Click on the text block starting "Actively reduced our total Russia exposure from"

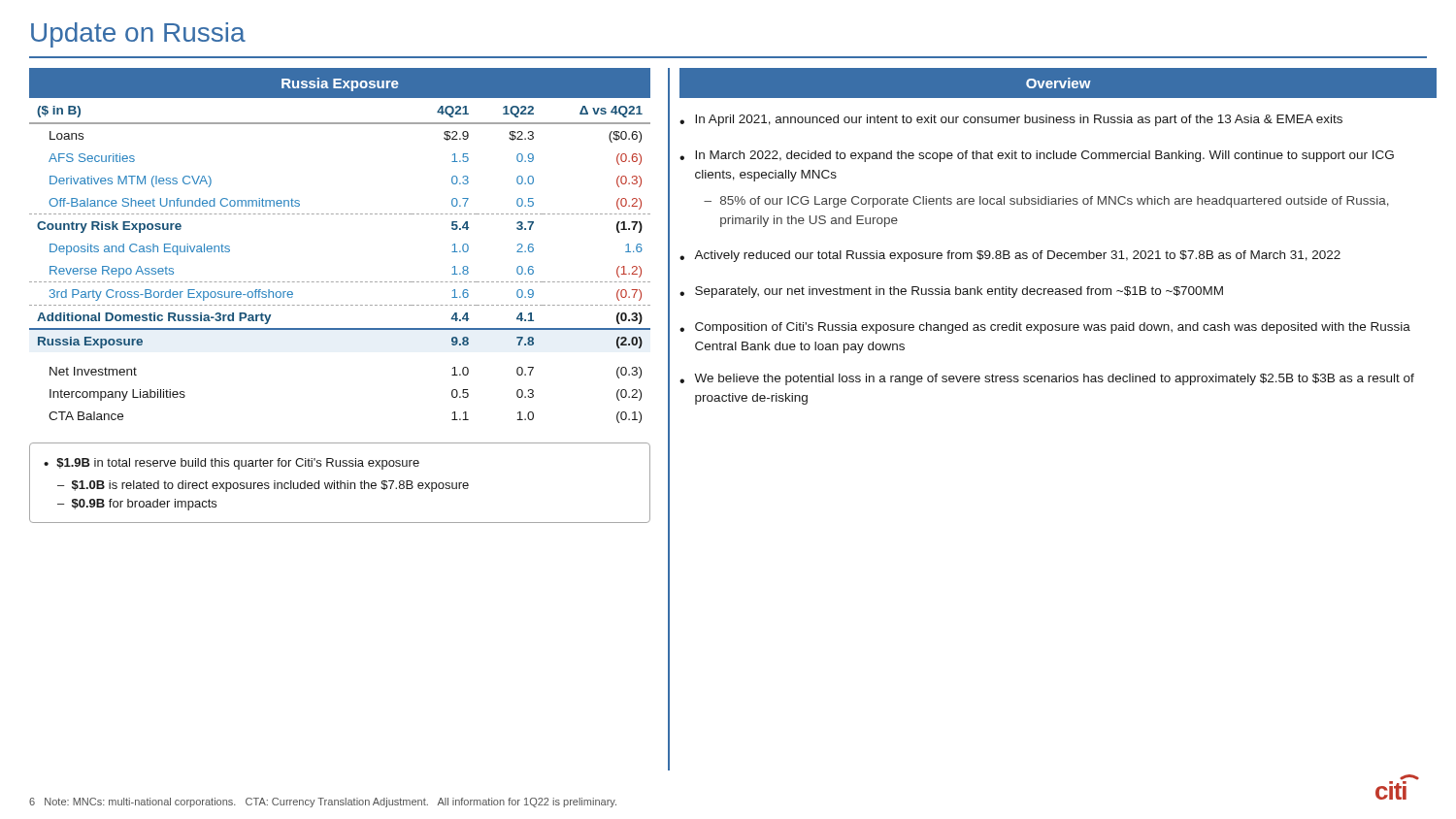[x=1018, y=255]
